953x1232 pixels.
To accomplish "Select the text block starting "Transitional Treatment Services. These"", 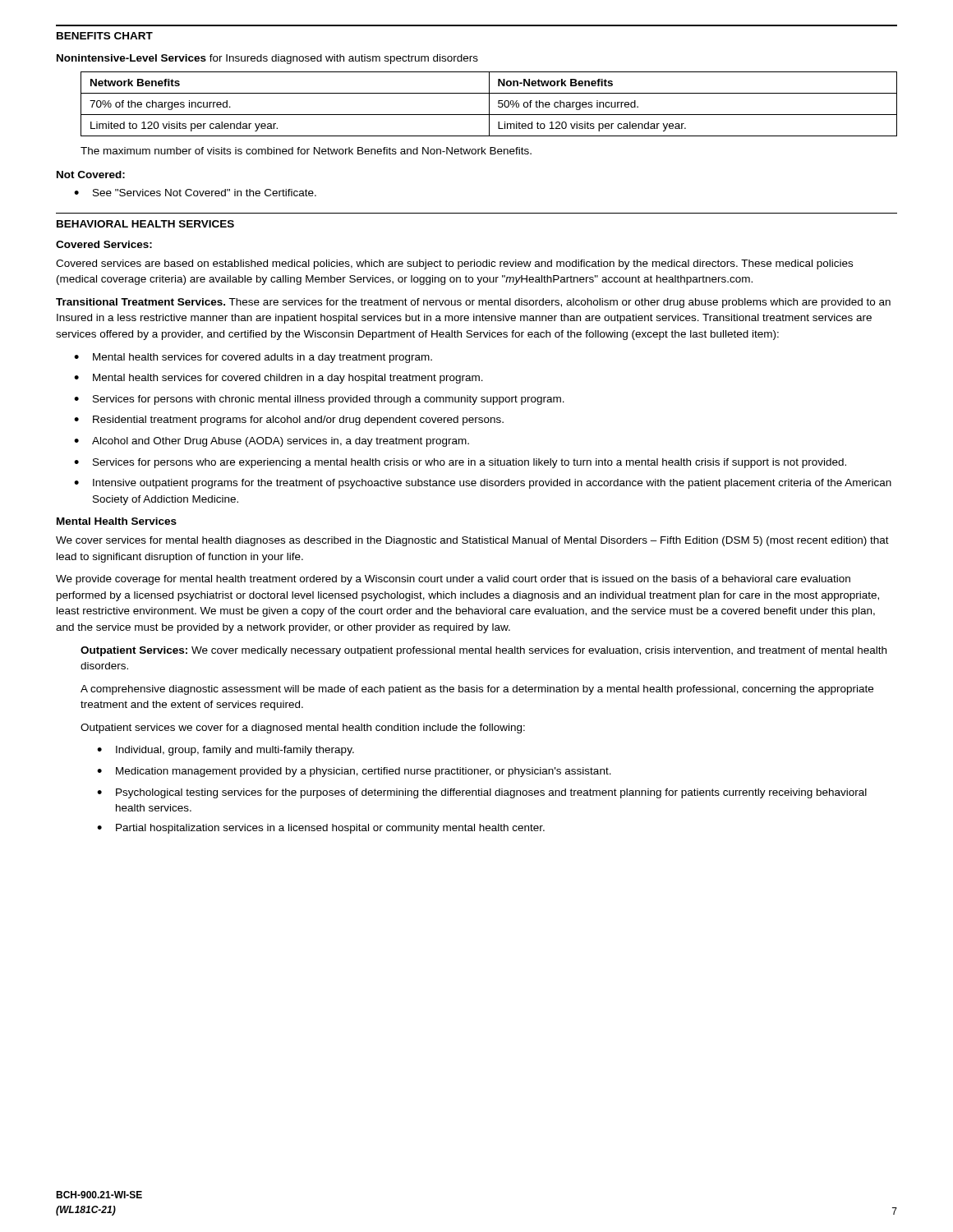I will (x=473, y=318).
